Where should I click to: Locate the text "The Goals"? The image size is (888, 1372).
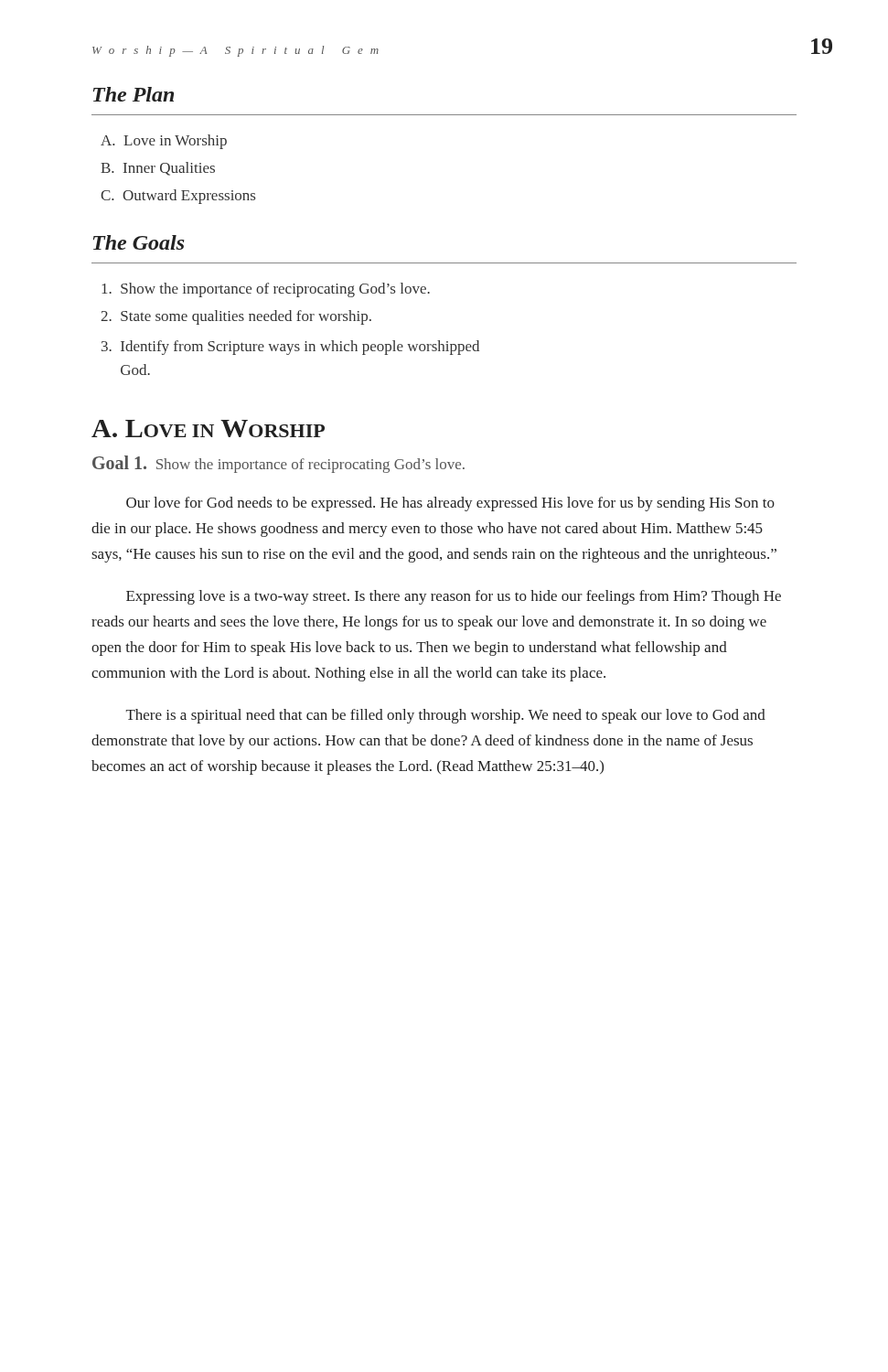point(139,242)
